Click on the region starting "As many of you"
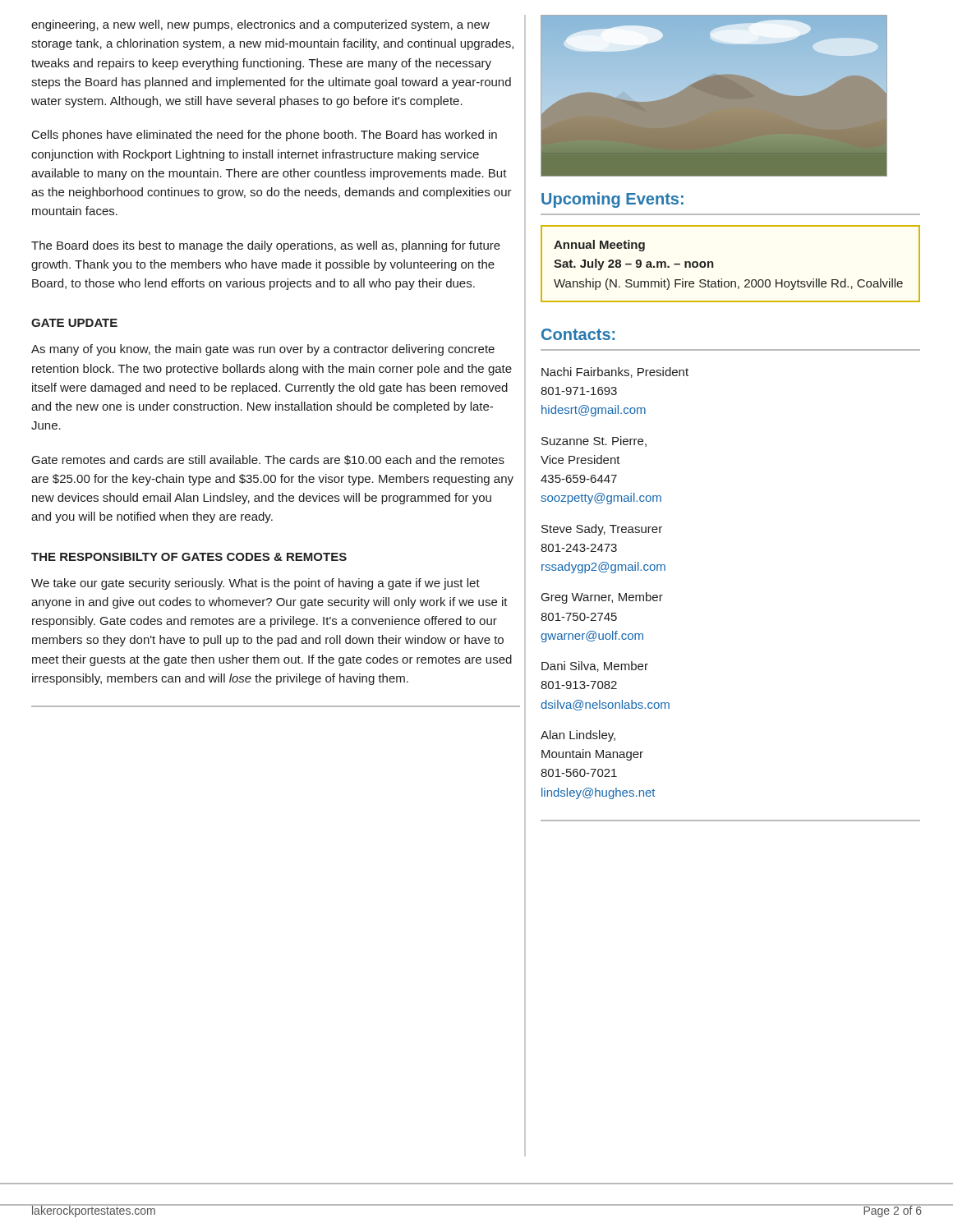The width and height of the screenshot is (953, 1232). 272,387
